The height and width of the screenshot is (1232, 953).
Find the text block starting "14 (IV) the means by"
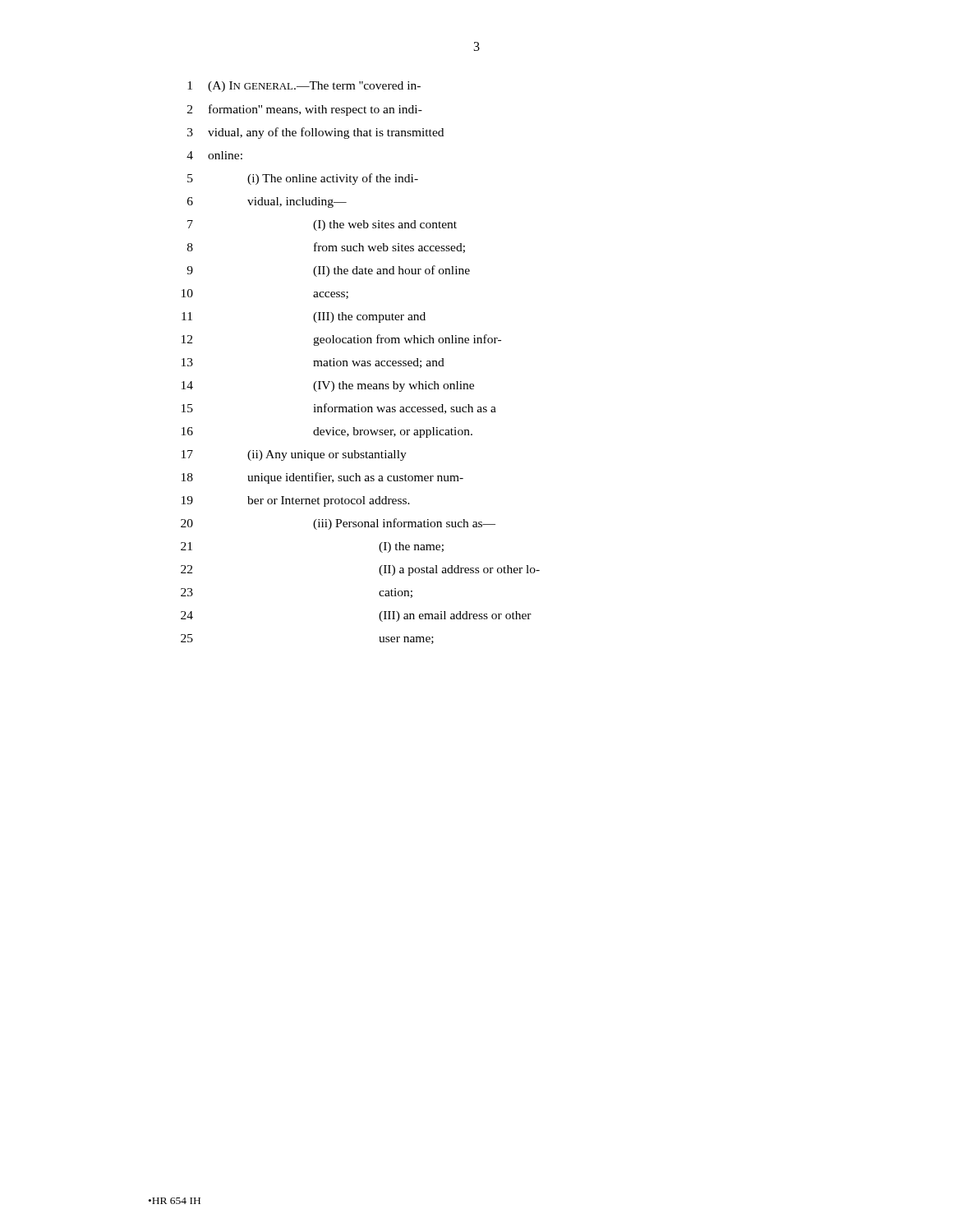[x=328, y=386]
